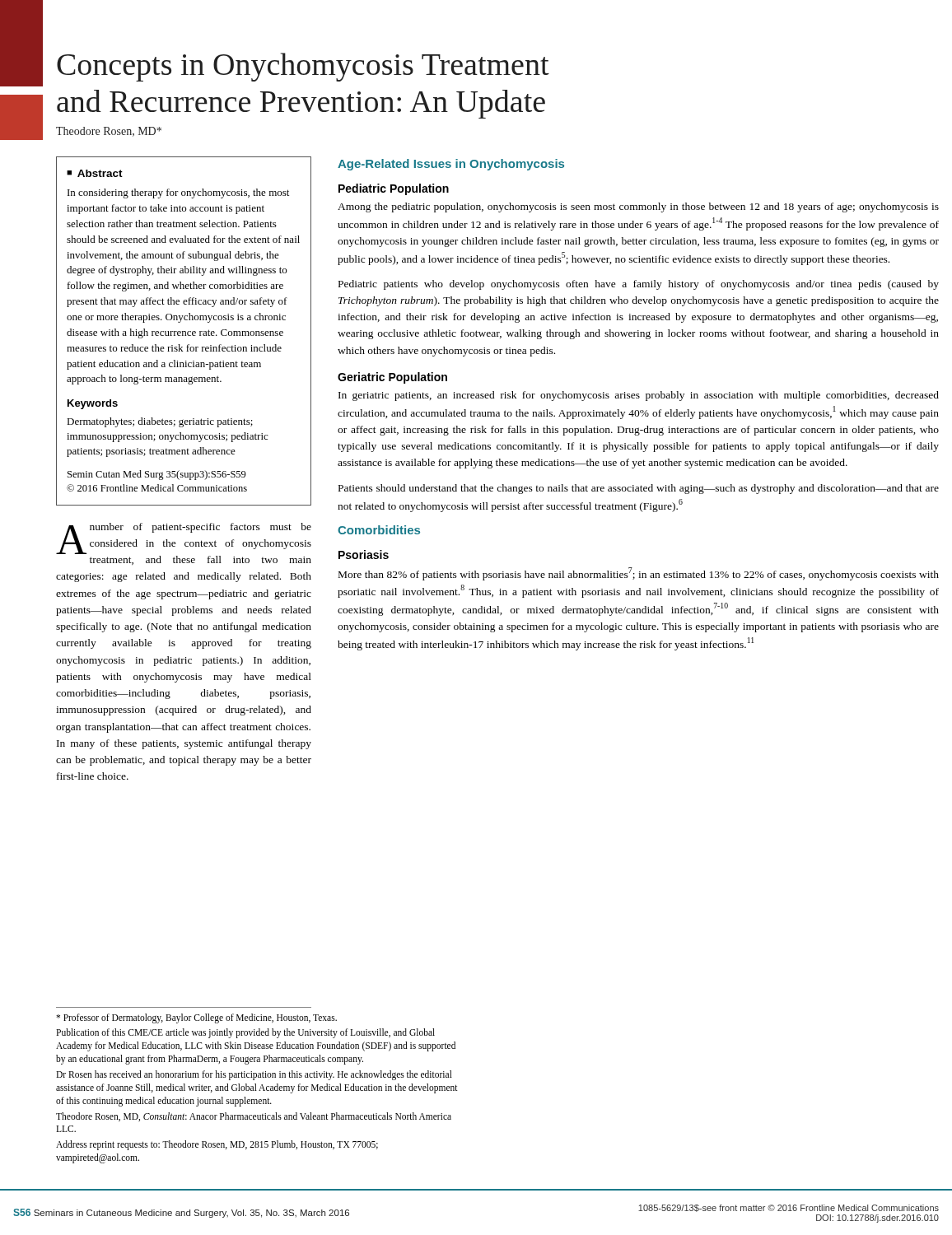This screenshot has width=952, height=1235.
Task: Click on the region starting "Geriatric Population"
Action: 393,377
